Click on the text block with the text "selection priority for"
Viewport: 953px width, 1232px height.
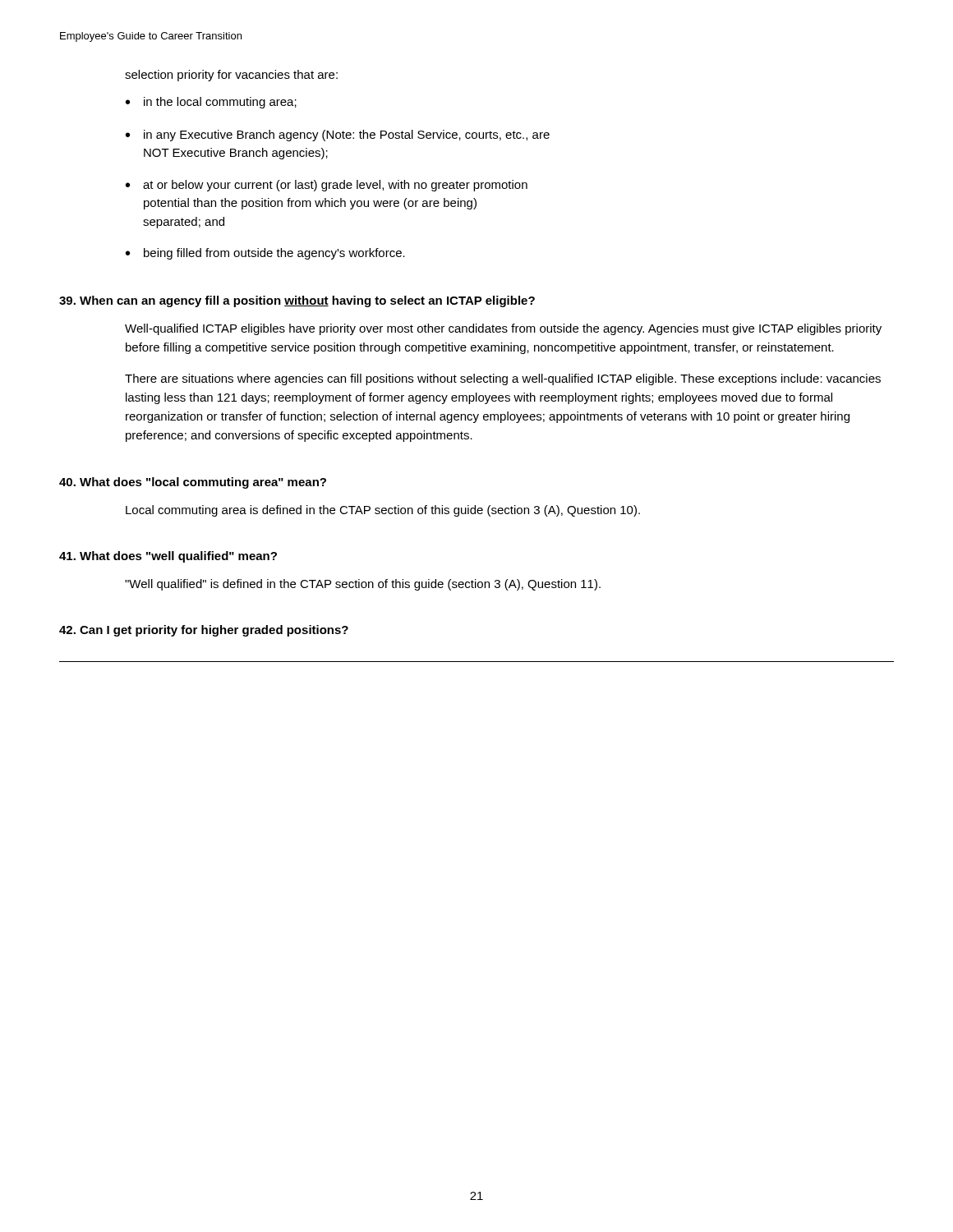tap(232, 74)
